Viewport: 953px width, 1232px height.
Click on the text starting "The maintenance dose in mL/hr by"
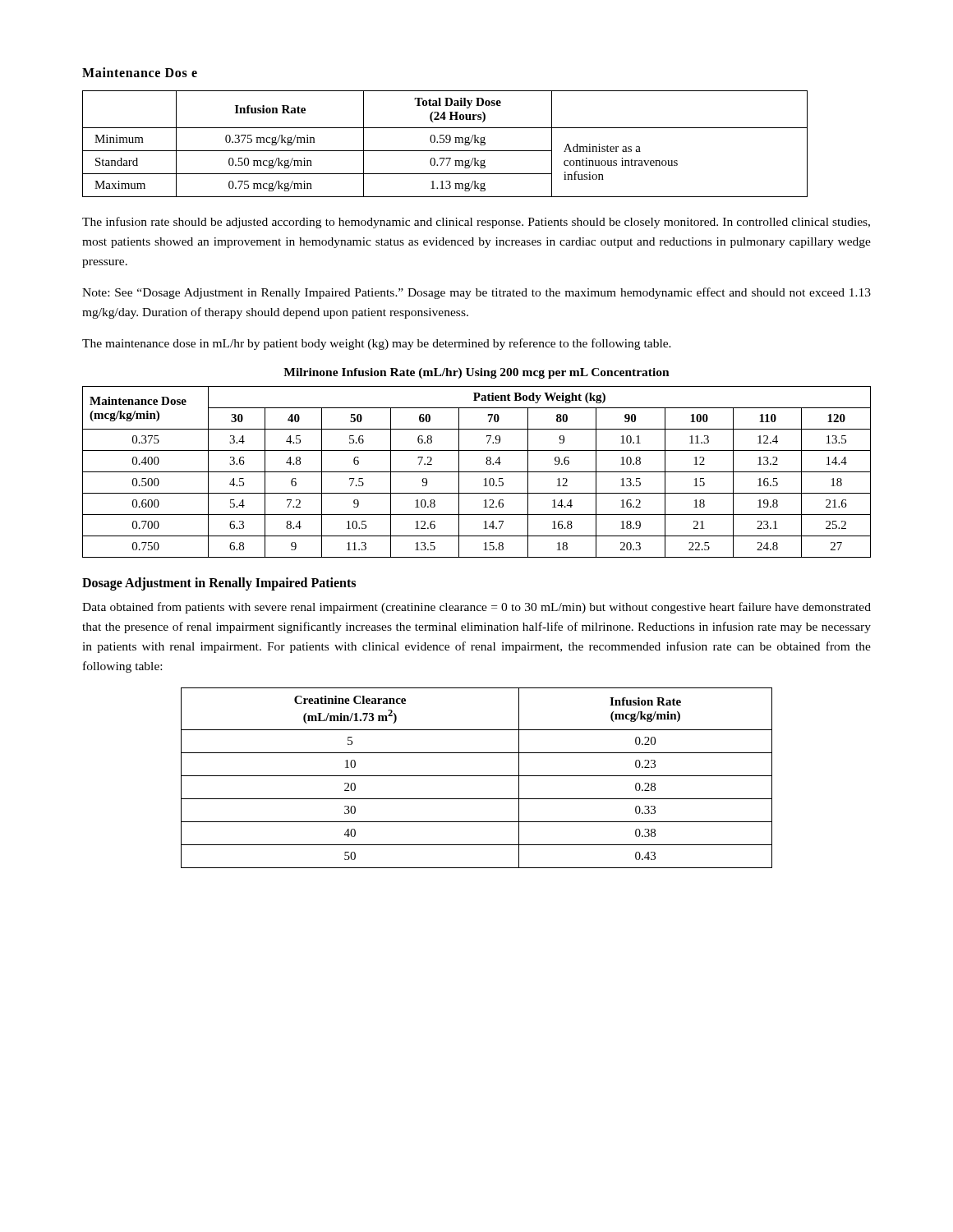coord(377,343)
